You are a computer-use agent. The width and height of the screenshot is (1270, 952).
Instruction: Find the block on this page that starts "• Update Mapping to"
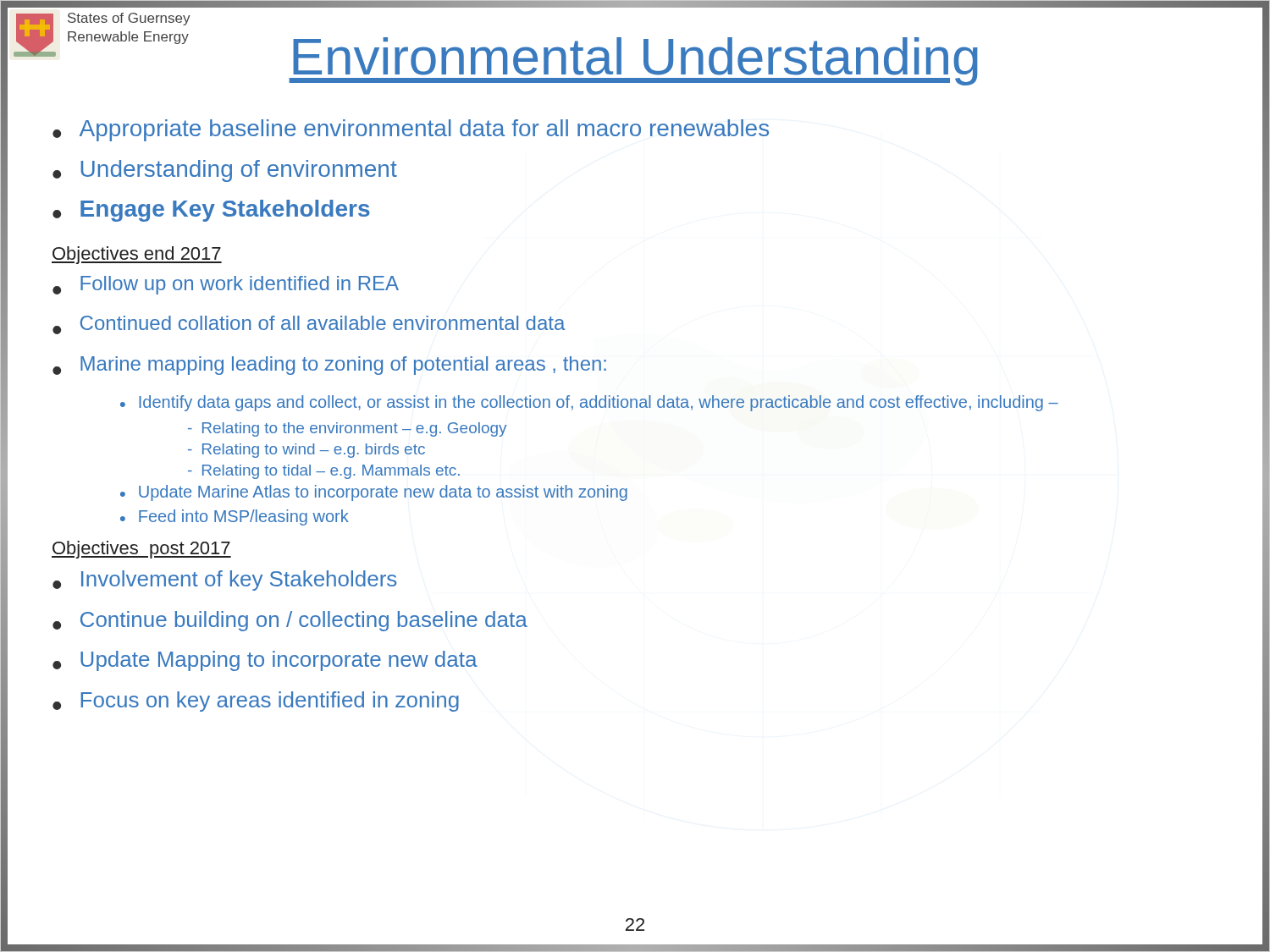[x=264, y=664]
